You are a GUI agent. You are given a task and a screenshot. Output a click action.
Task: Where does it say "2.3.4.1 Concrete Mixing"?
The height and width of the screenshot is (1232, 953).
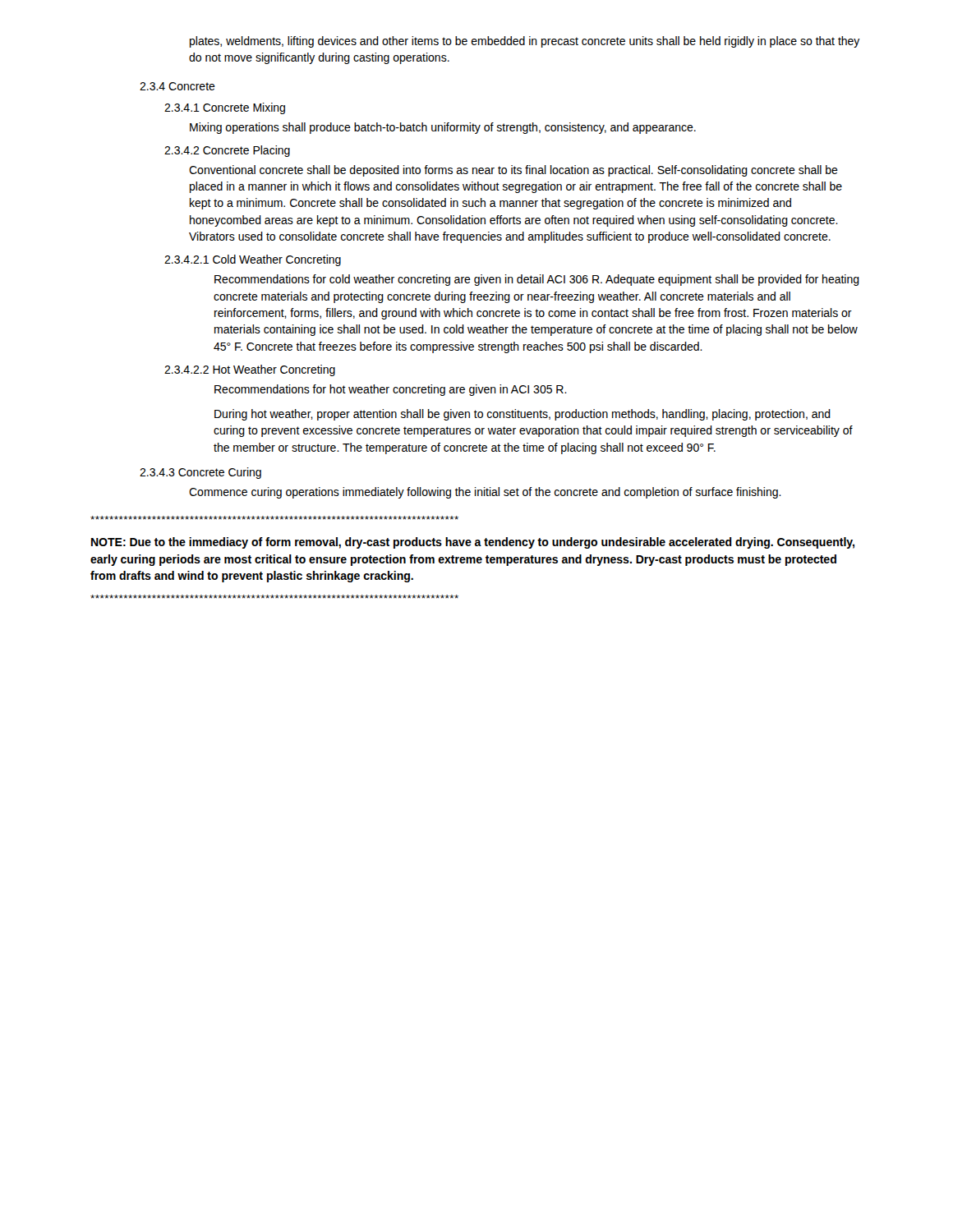(225, 107)
